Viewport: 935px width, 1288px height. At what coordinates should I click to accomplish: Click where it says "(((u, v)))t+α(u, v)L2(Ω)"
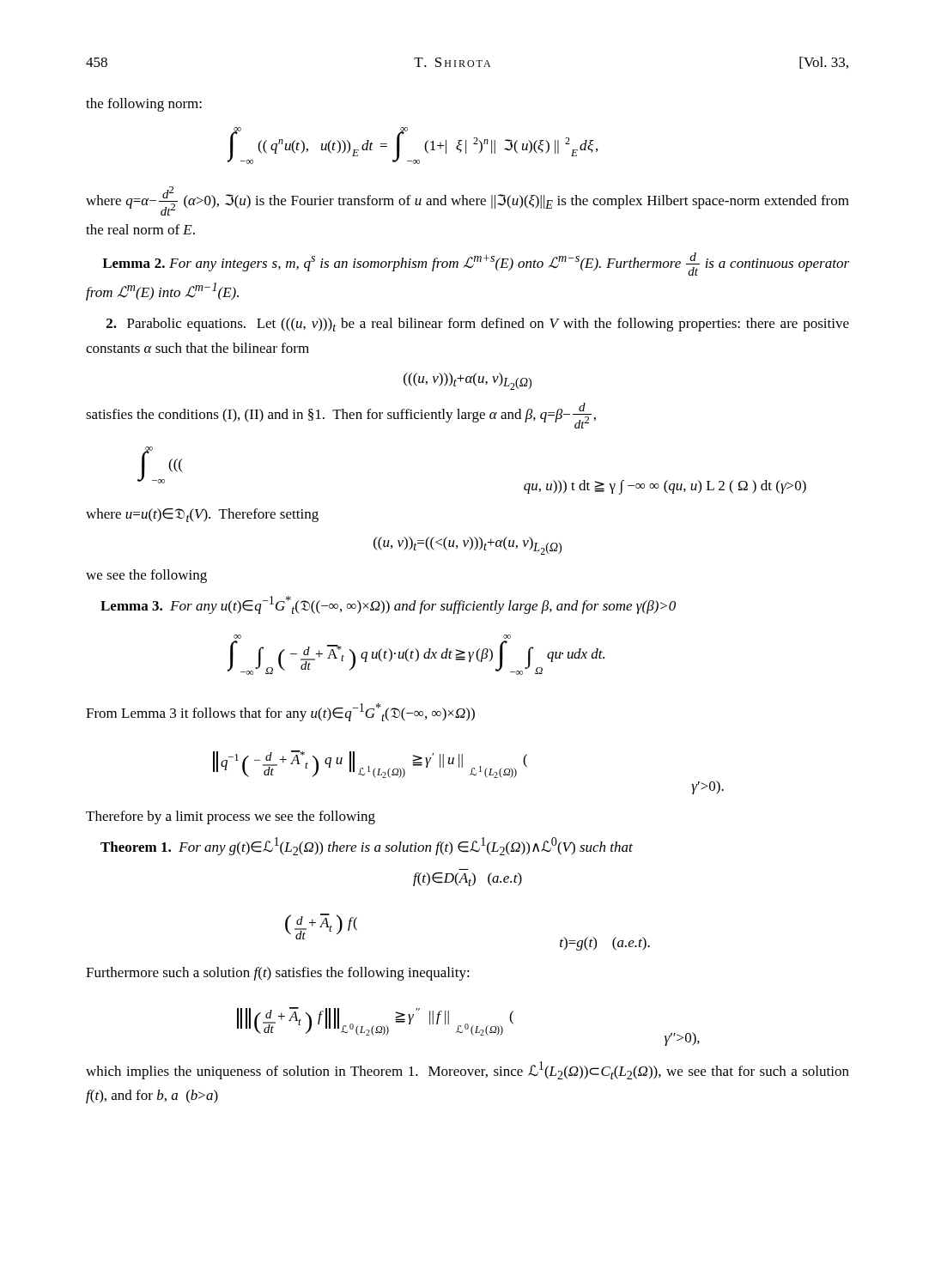[x=468, y=381]
